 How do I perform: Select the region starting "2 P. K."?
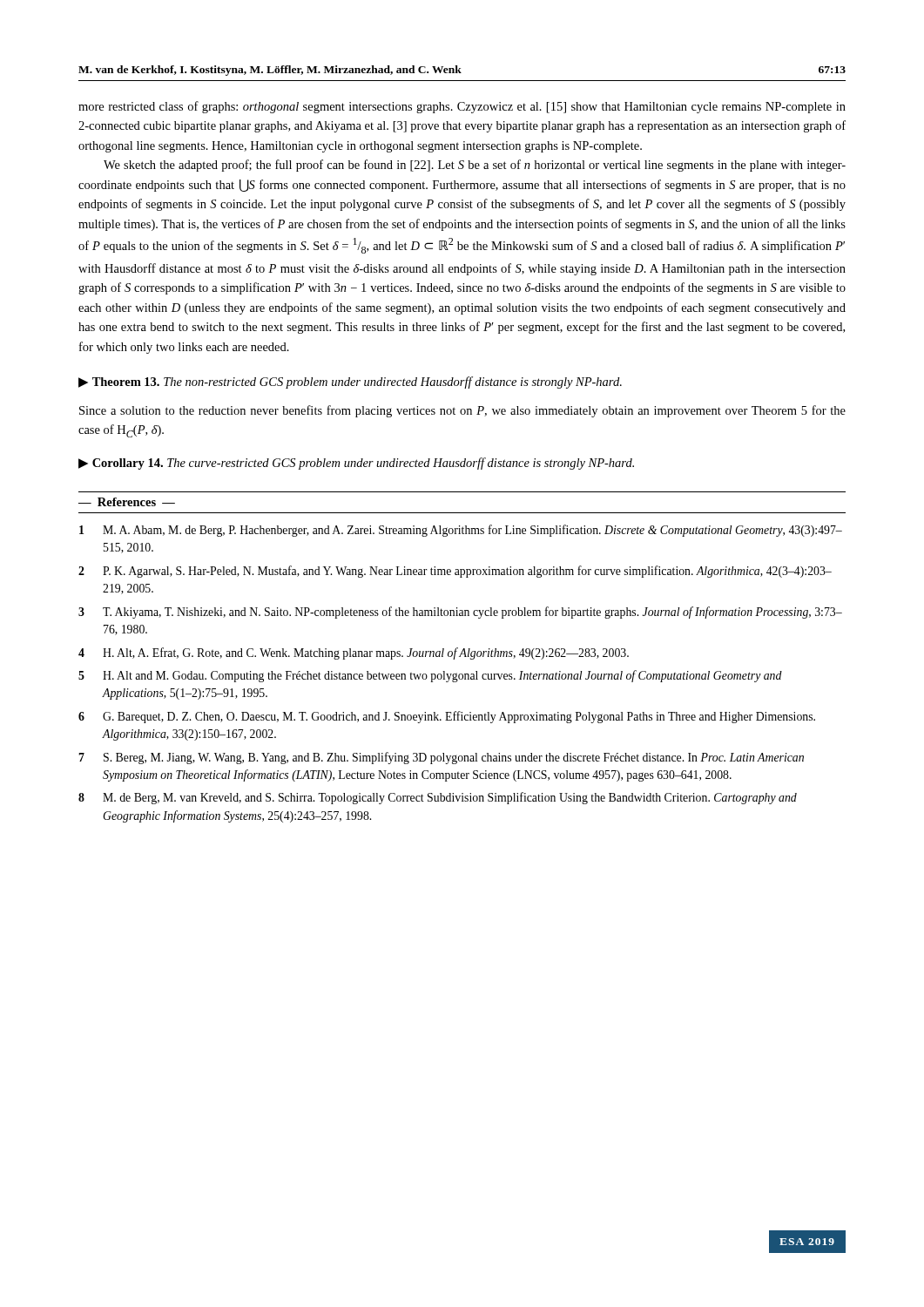(x=462, y=581)
